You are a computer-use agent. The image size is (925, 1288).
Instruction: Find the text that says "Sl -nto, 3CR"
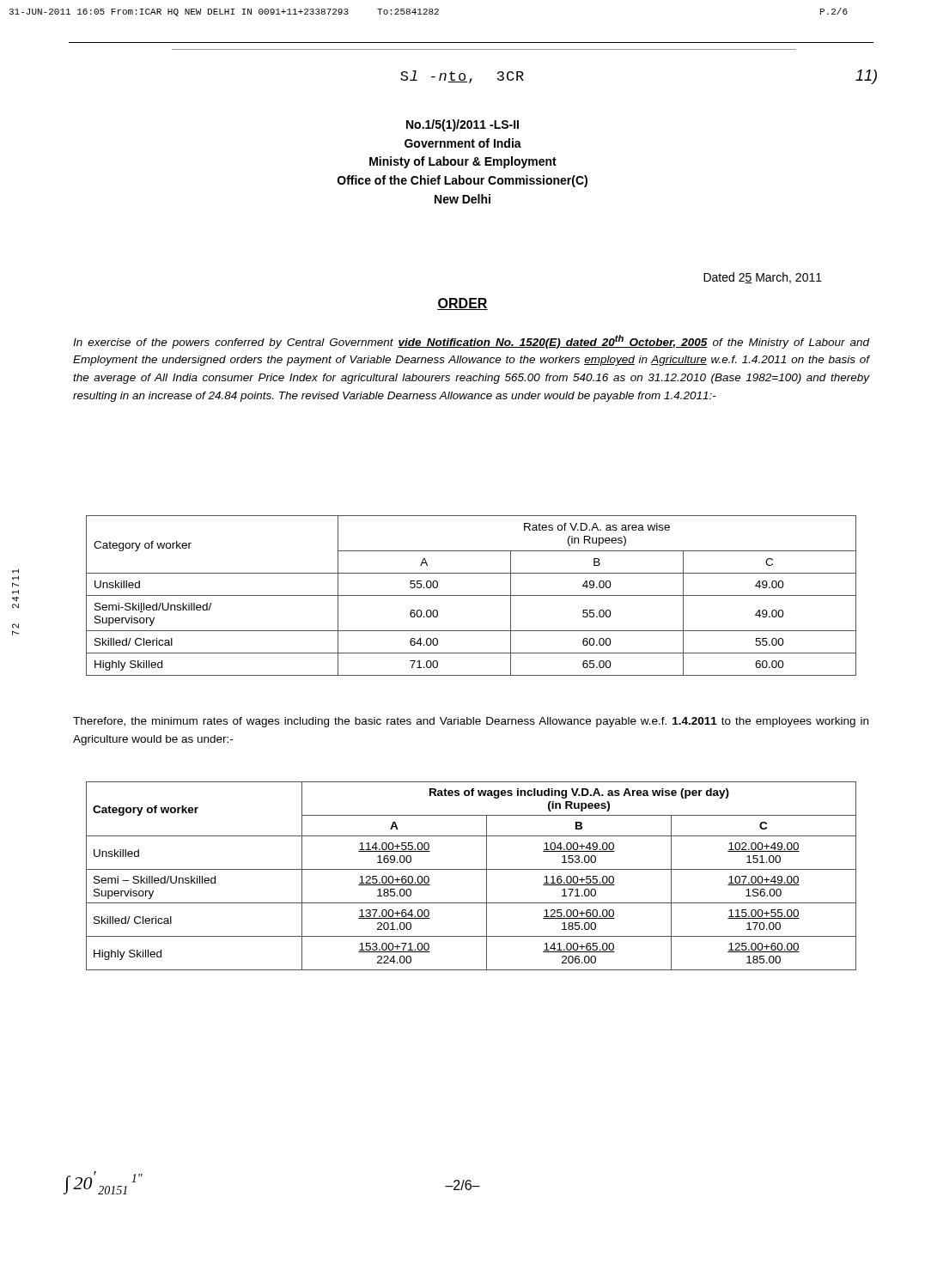[x=462, y=77]
